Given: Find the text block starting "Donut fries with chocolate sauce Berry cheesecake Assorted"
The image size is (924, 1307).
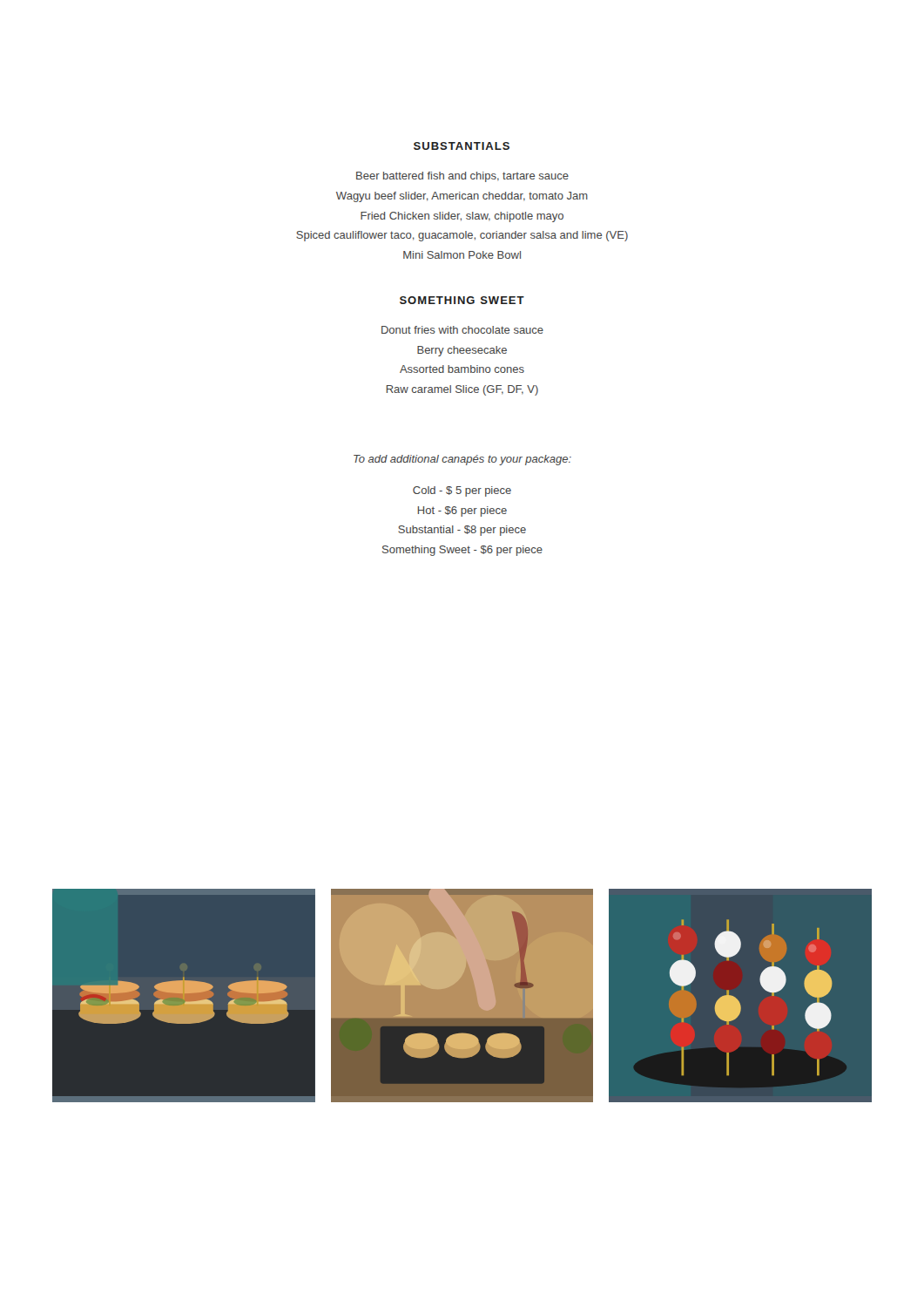Looking at the screenshot, I should click(462, 359).
